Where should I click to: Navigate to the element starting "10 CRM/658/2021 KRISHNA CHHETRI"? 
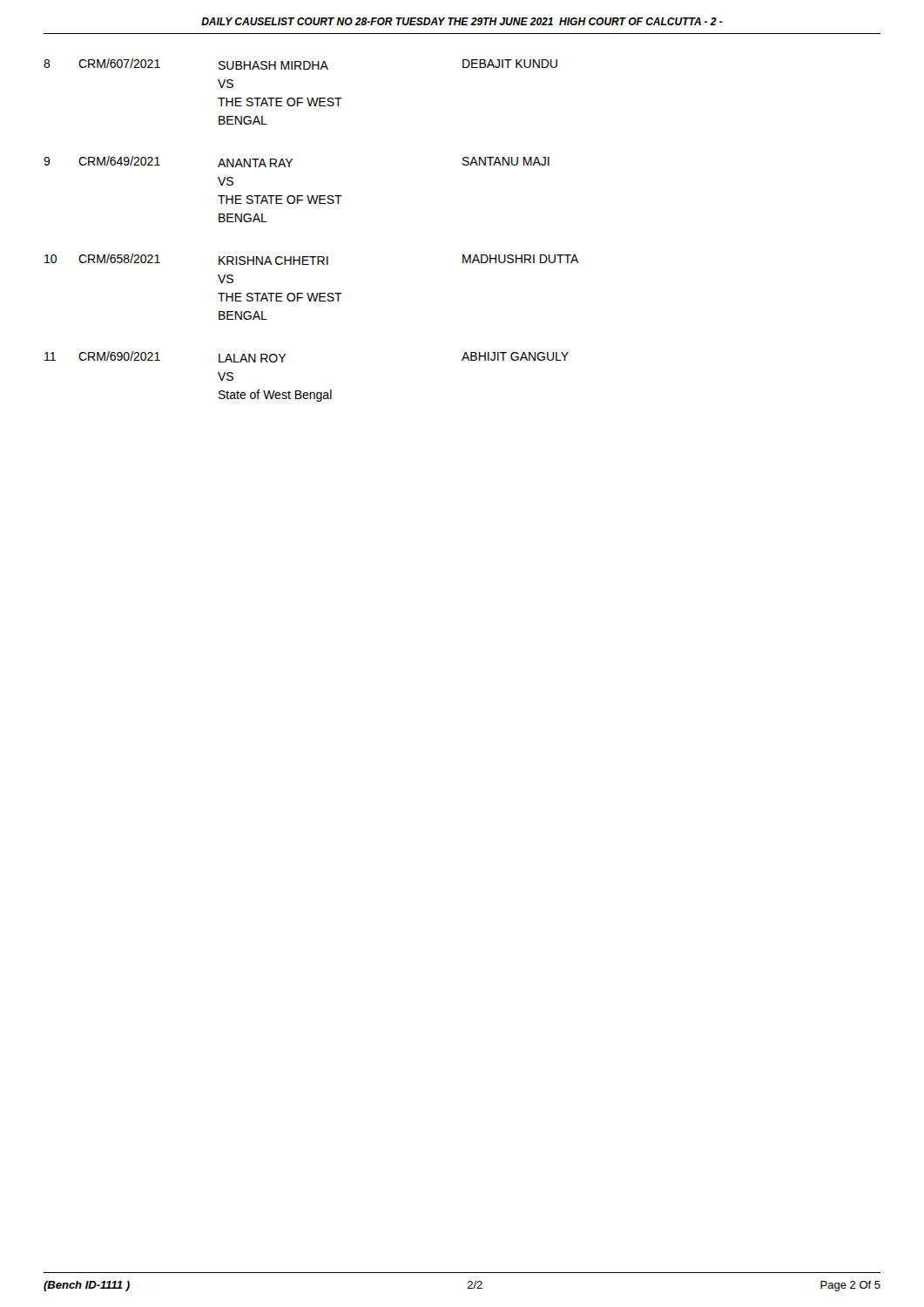[x=312, y=259]
